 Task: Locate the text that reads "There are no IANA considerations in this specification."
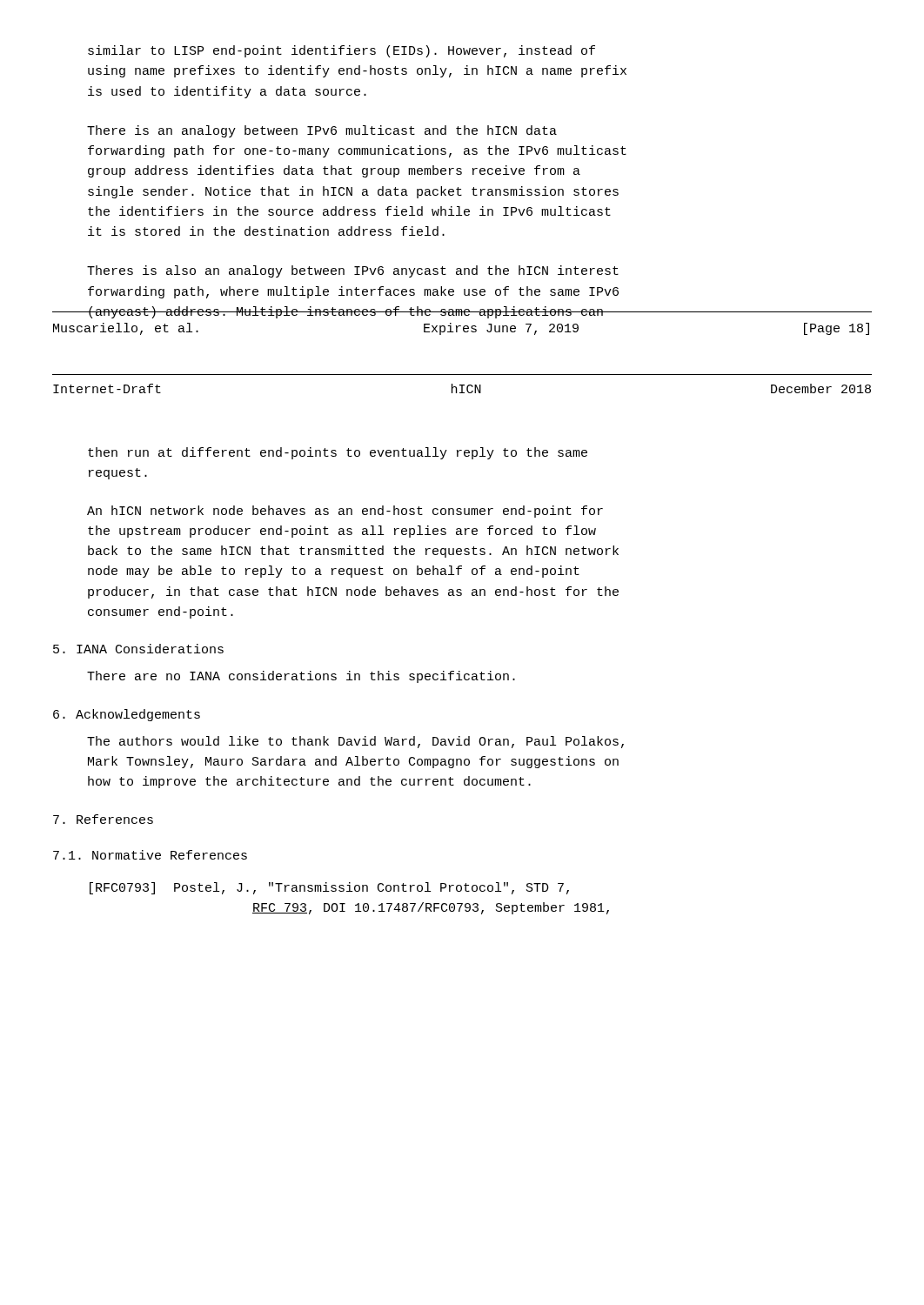click(302, 677)
